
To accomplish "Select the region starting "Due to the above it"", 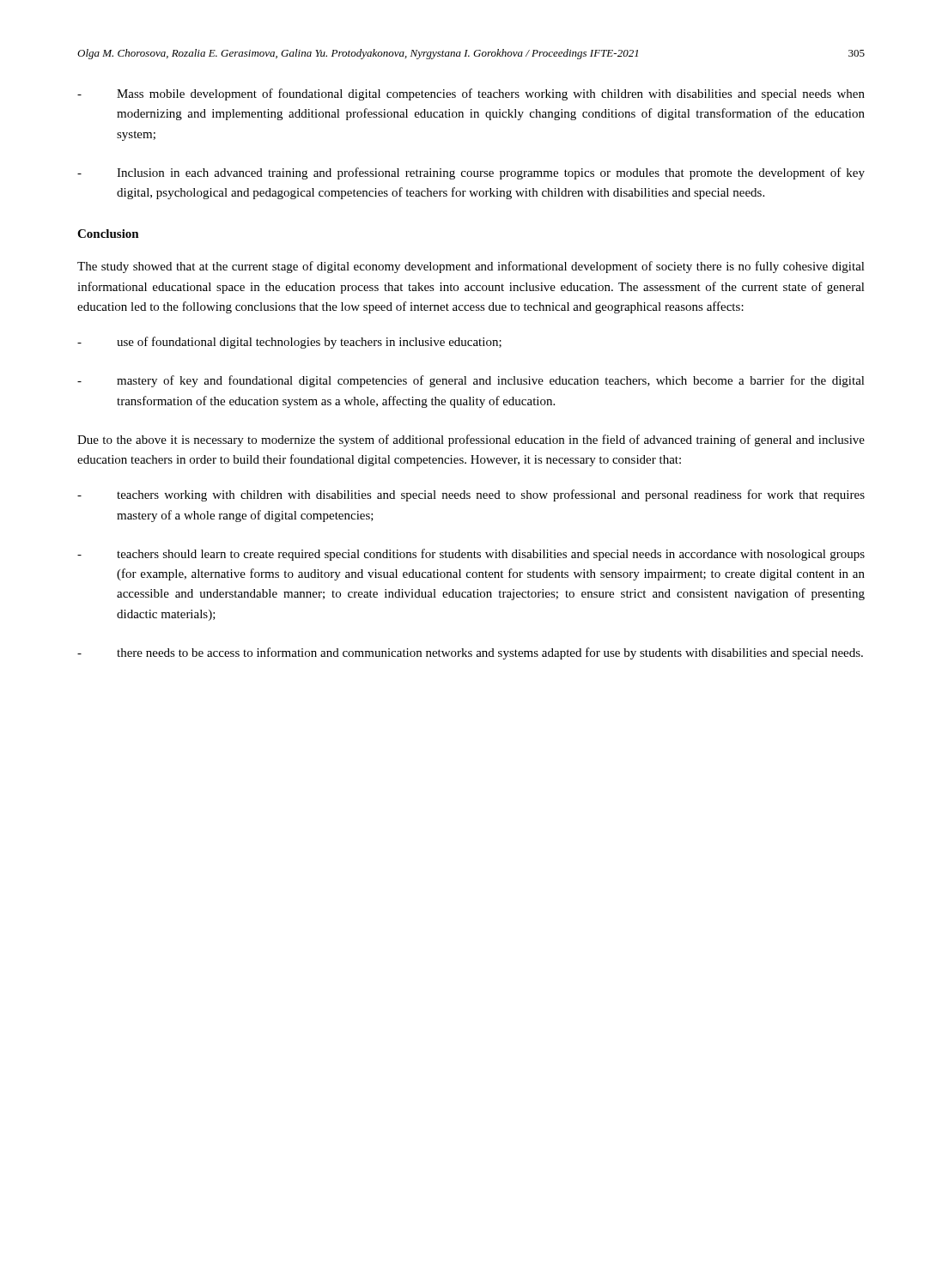I will (471, 449).
